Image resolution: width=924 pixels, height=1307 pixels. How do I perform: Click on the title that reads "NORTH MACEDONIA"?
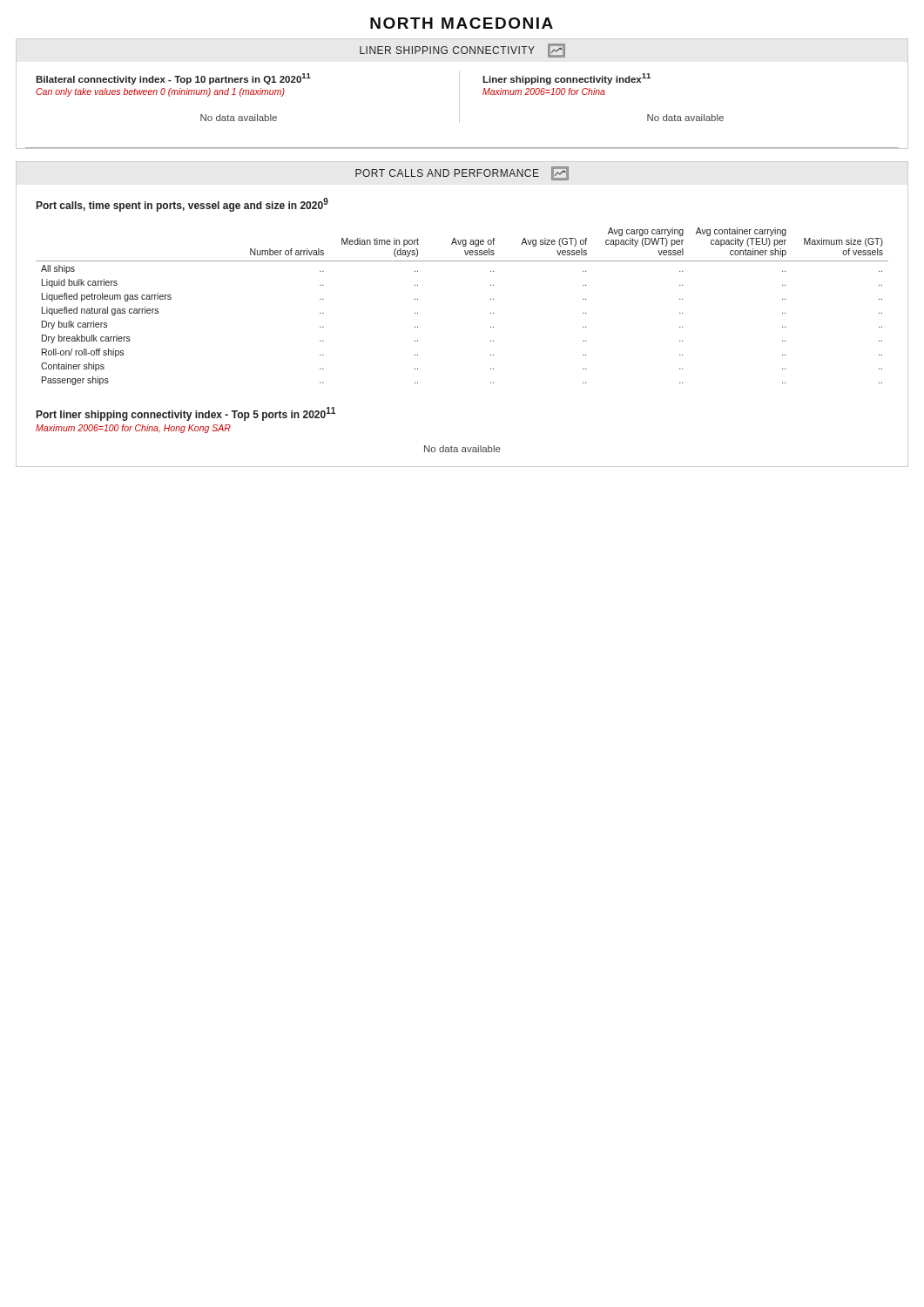pos(462,23)
